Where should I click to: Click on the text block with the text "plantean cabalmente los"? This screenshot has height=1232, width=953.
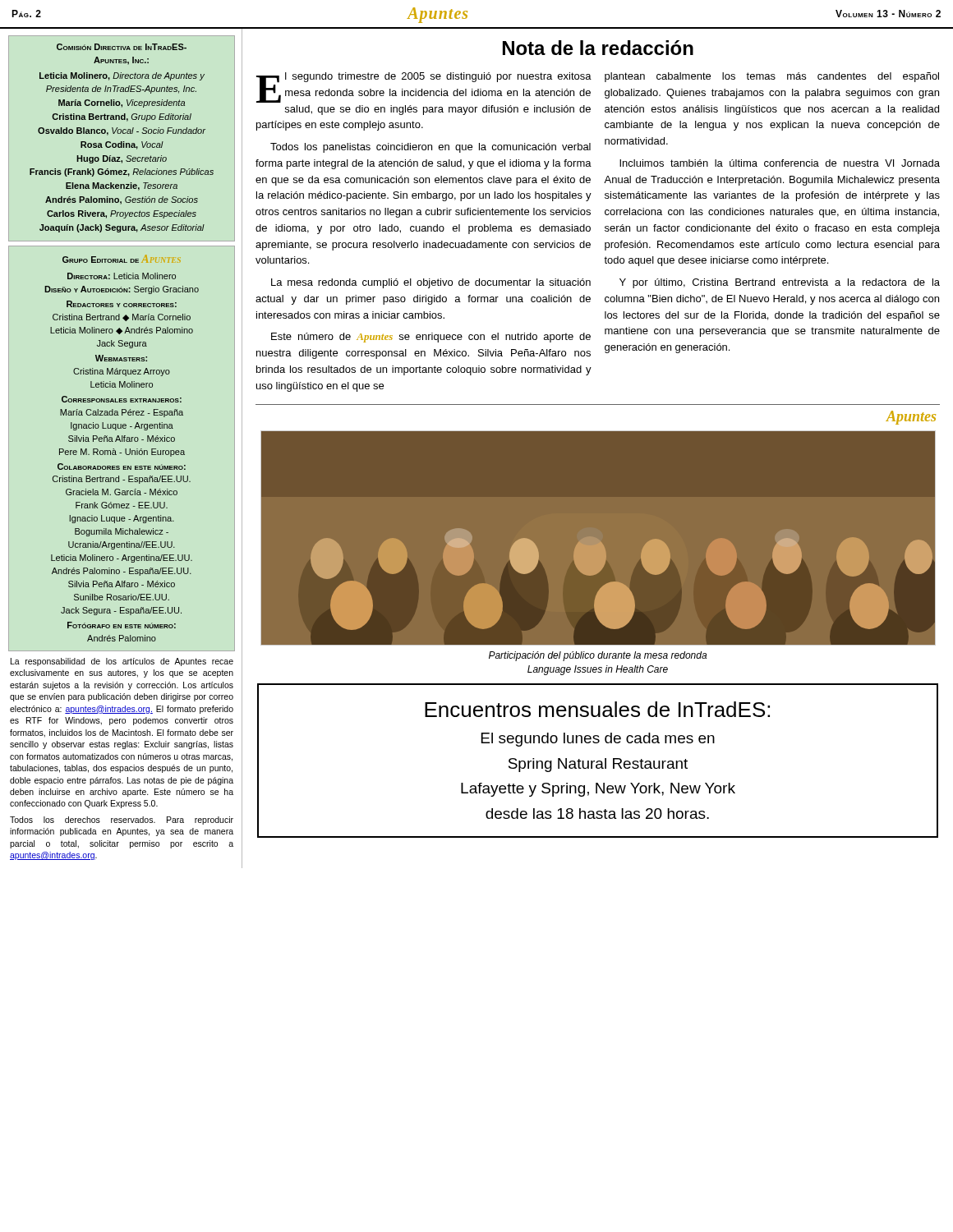[772, 212]
